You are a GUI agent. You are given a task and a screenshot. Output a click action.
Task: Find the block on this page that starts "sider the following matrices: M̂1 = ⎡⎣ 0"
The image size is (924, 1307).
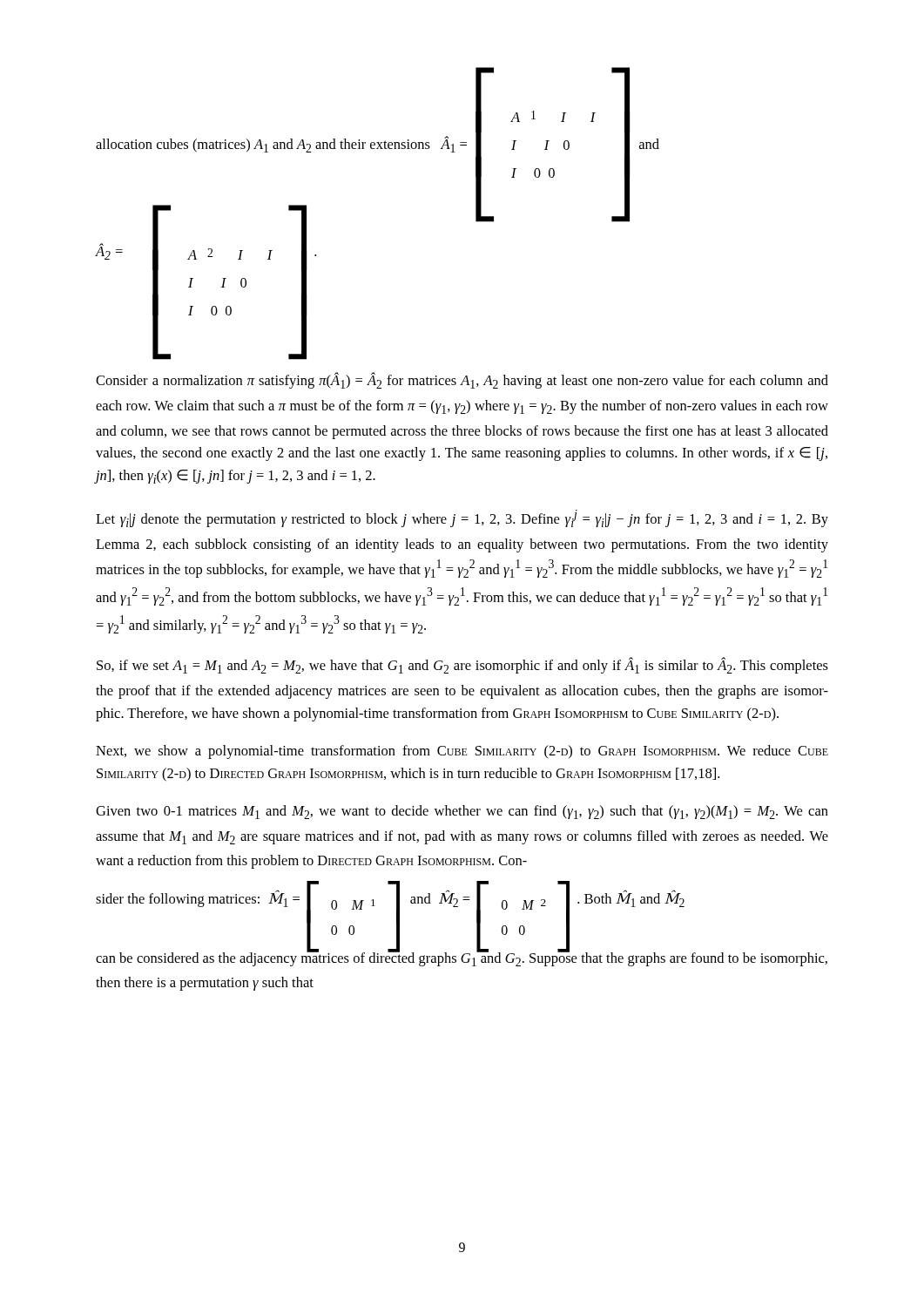(x=462, y=941)
